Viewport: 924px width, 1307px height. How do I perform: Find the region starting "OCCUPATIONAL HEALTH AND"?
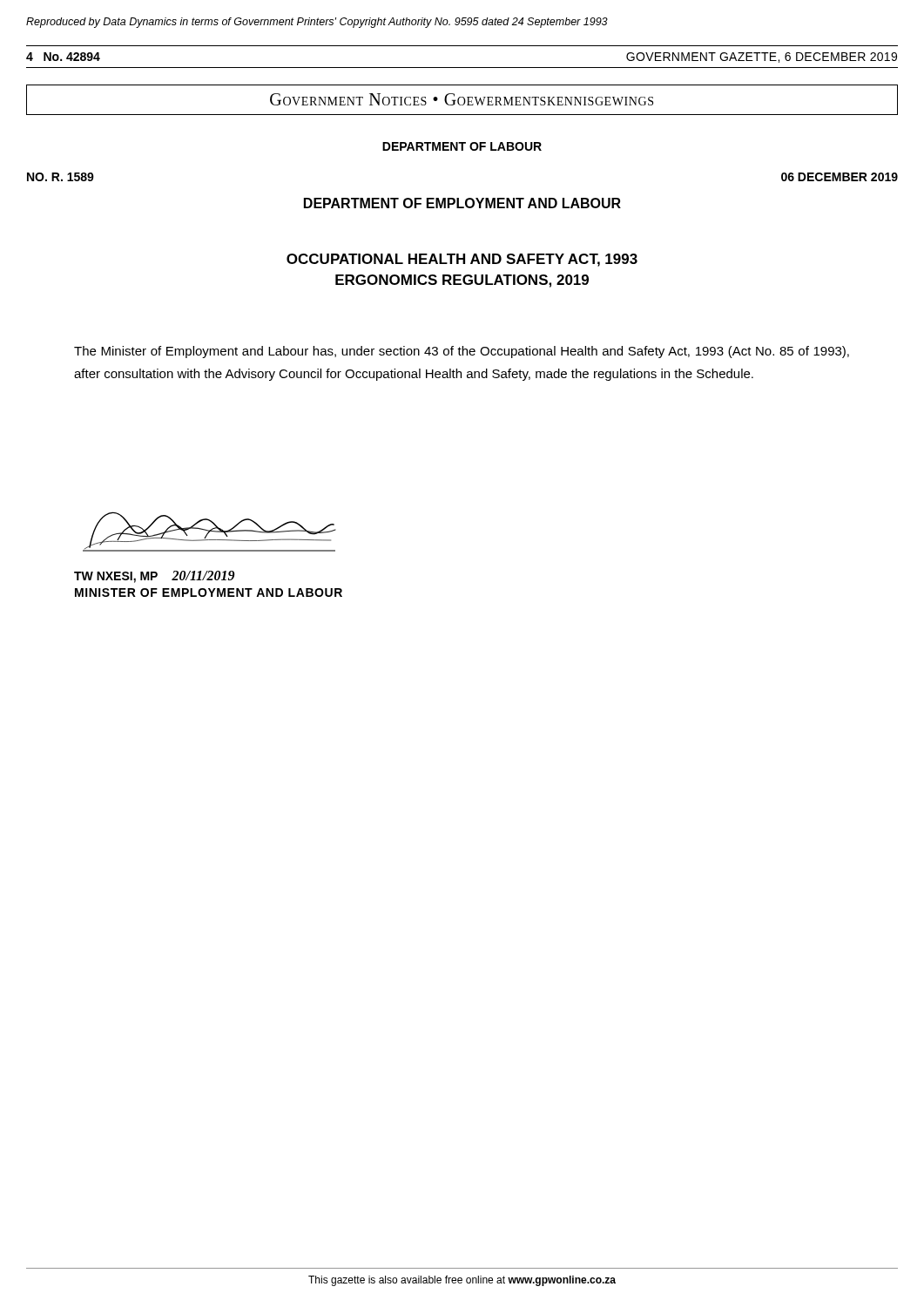coord(462,270)
